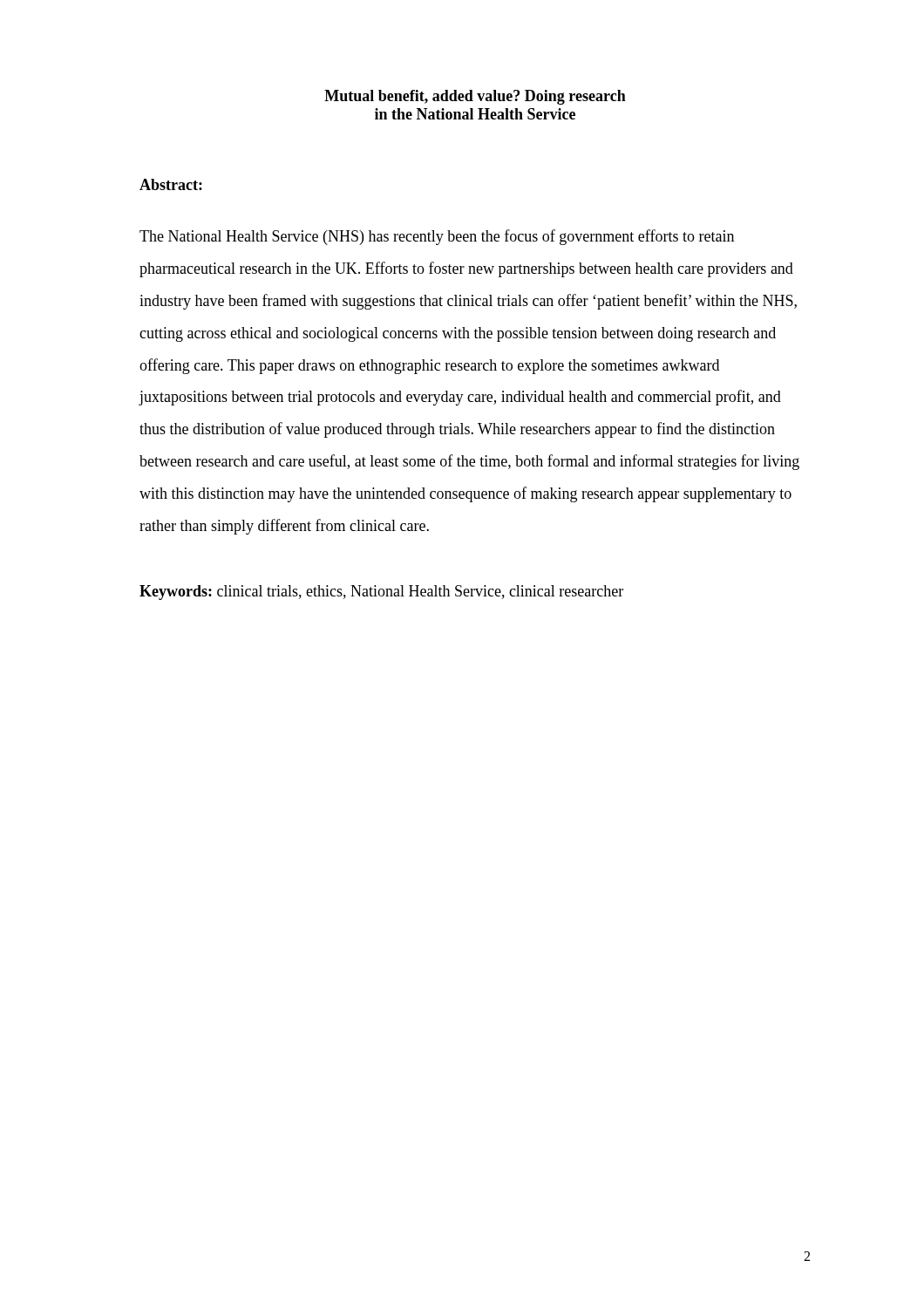The image size is (924, 1308).
Task: Point to the text block starting "The National Health Service (NHS) has"
Action: [469, 381]
